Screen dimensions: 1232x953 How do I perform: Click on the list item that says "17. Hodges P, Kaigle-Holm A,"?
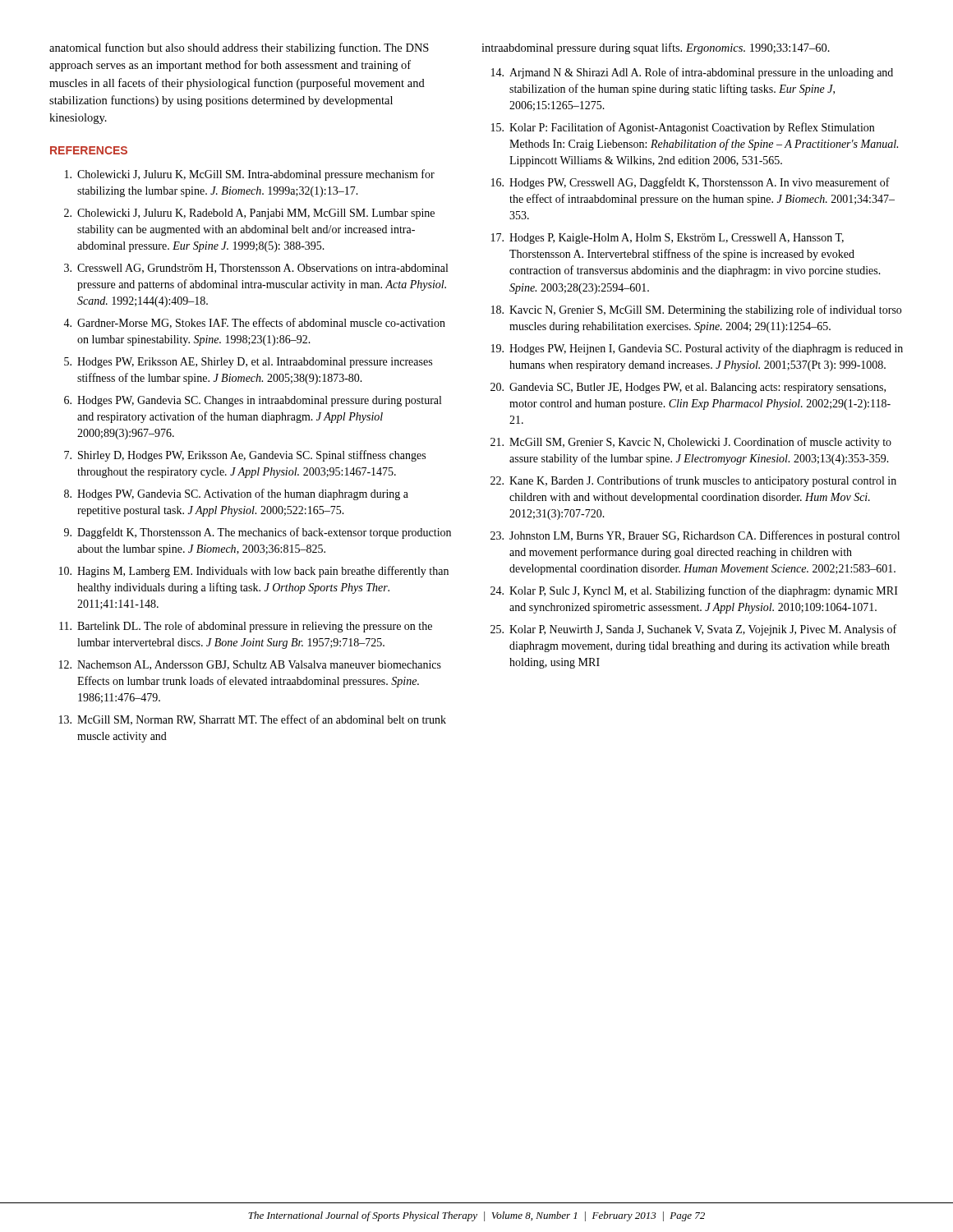(x=693, y=263)
